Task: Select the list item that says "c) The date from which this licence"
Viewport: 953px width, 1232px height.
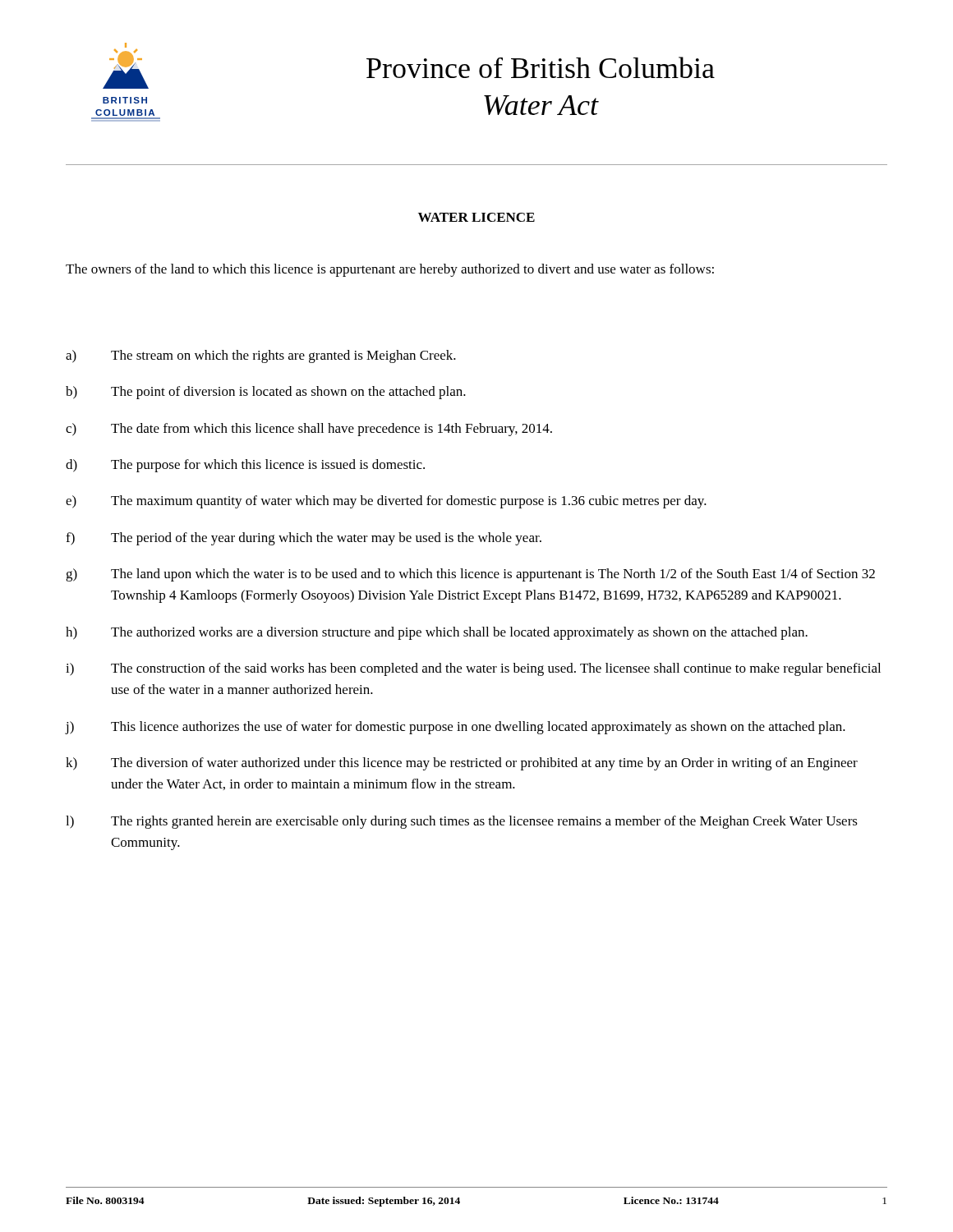Action: click(476, 429)
